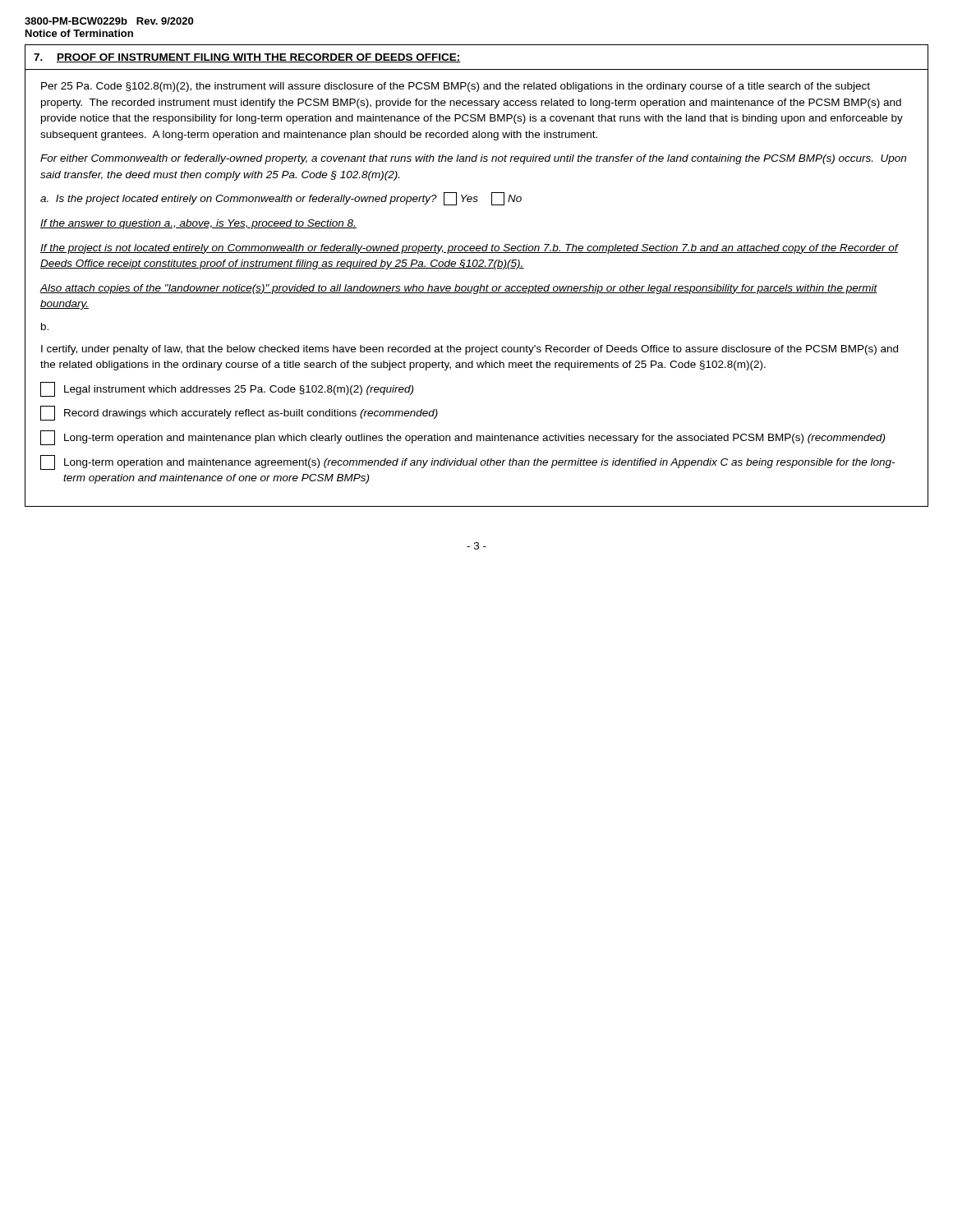
Task: Locate the text block containing "If the answer to"
Action: click(x=198, y=223)
